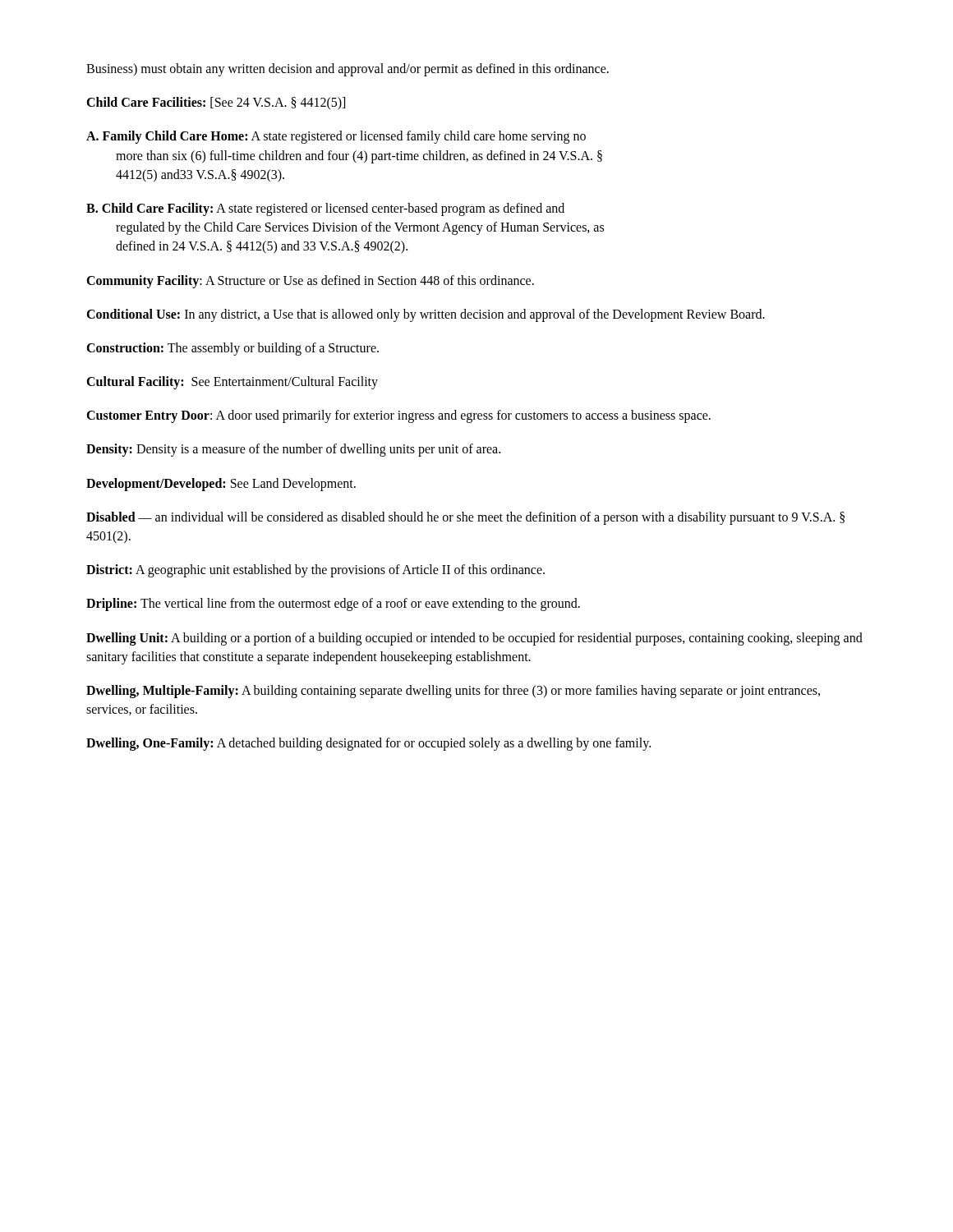
Task: Where is the passage that starts "A. Family Child"?
Action: (x=476, y=157)
